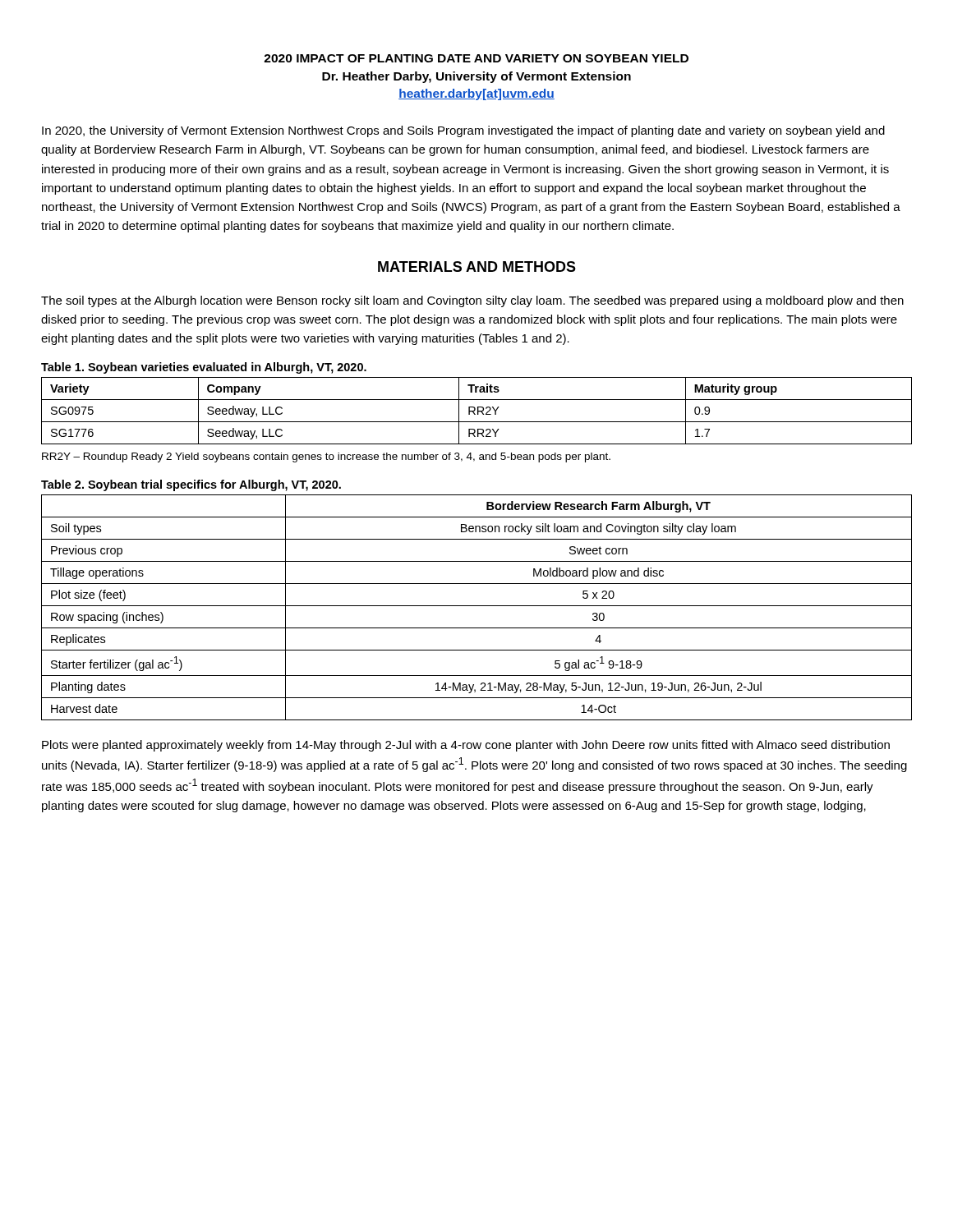The image size is (953, 1232).
Task: Click on the text block that says "Plots were planted approximately"
Action: (x=474, y=775)
